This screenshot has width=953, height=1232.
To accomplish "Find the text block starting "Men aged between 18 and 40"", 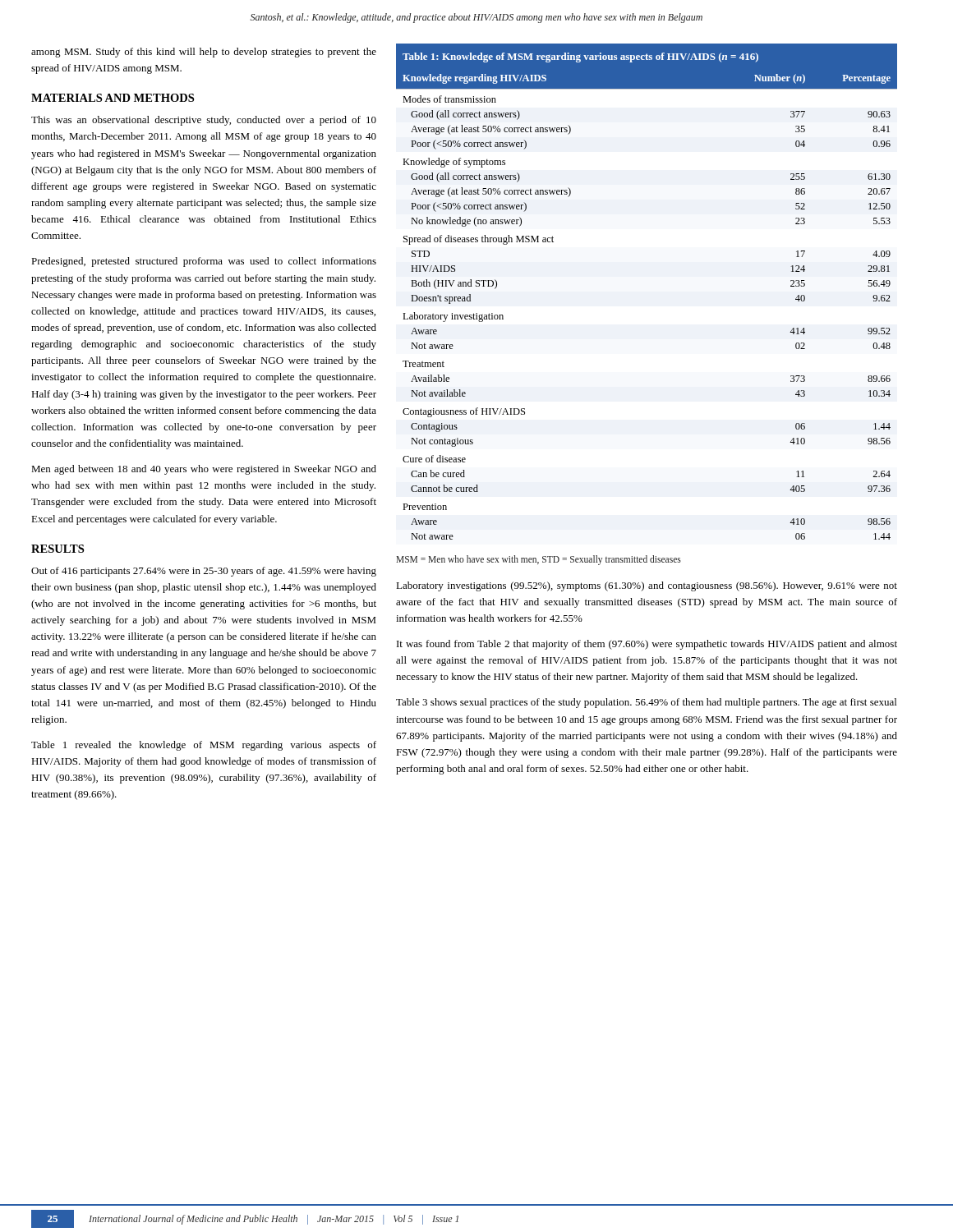I will [x=204, y=493].
